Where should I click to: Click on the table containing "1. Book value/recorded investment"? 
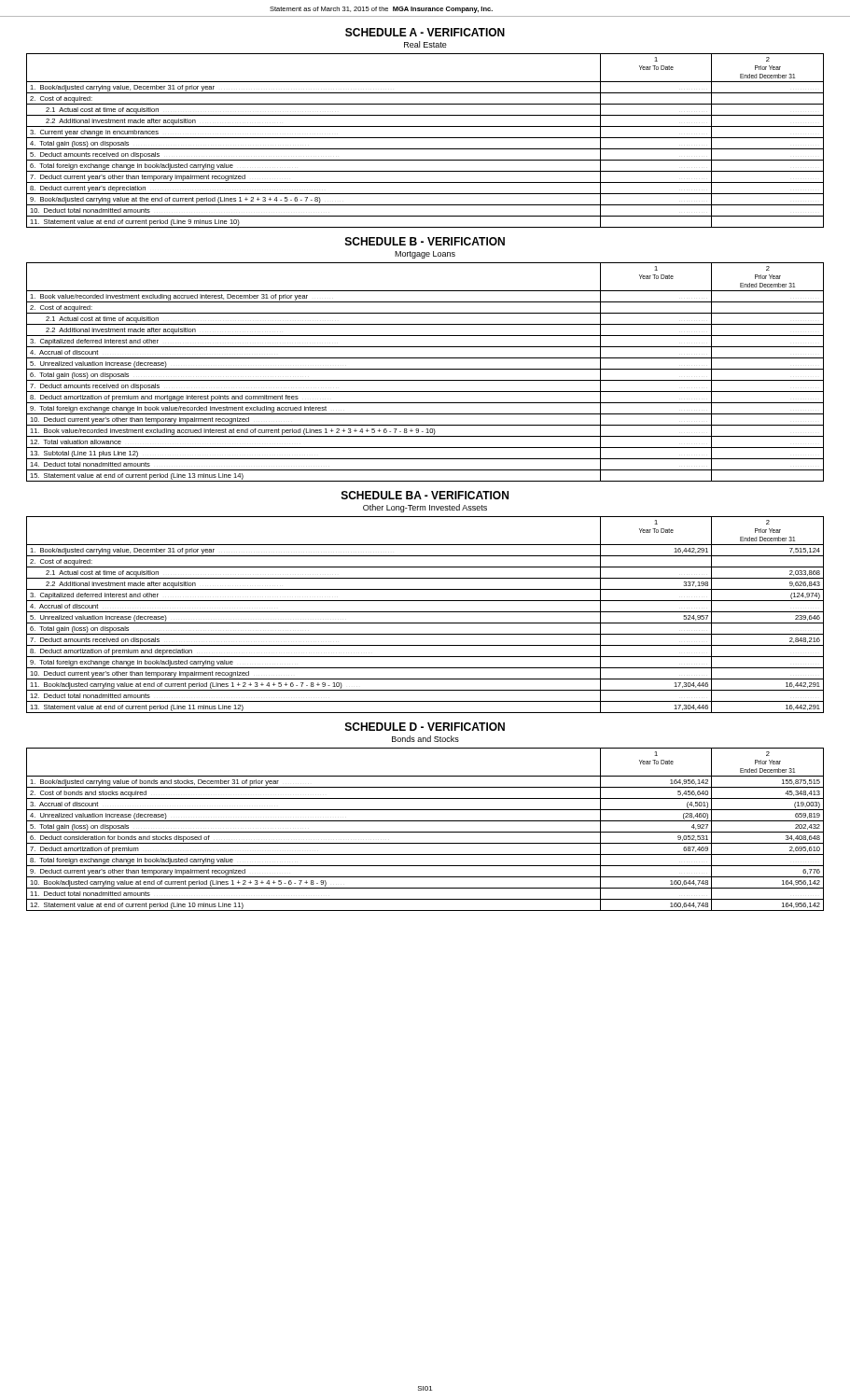pos(425,372)
